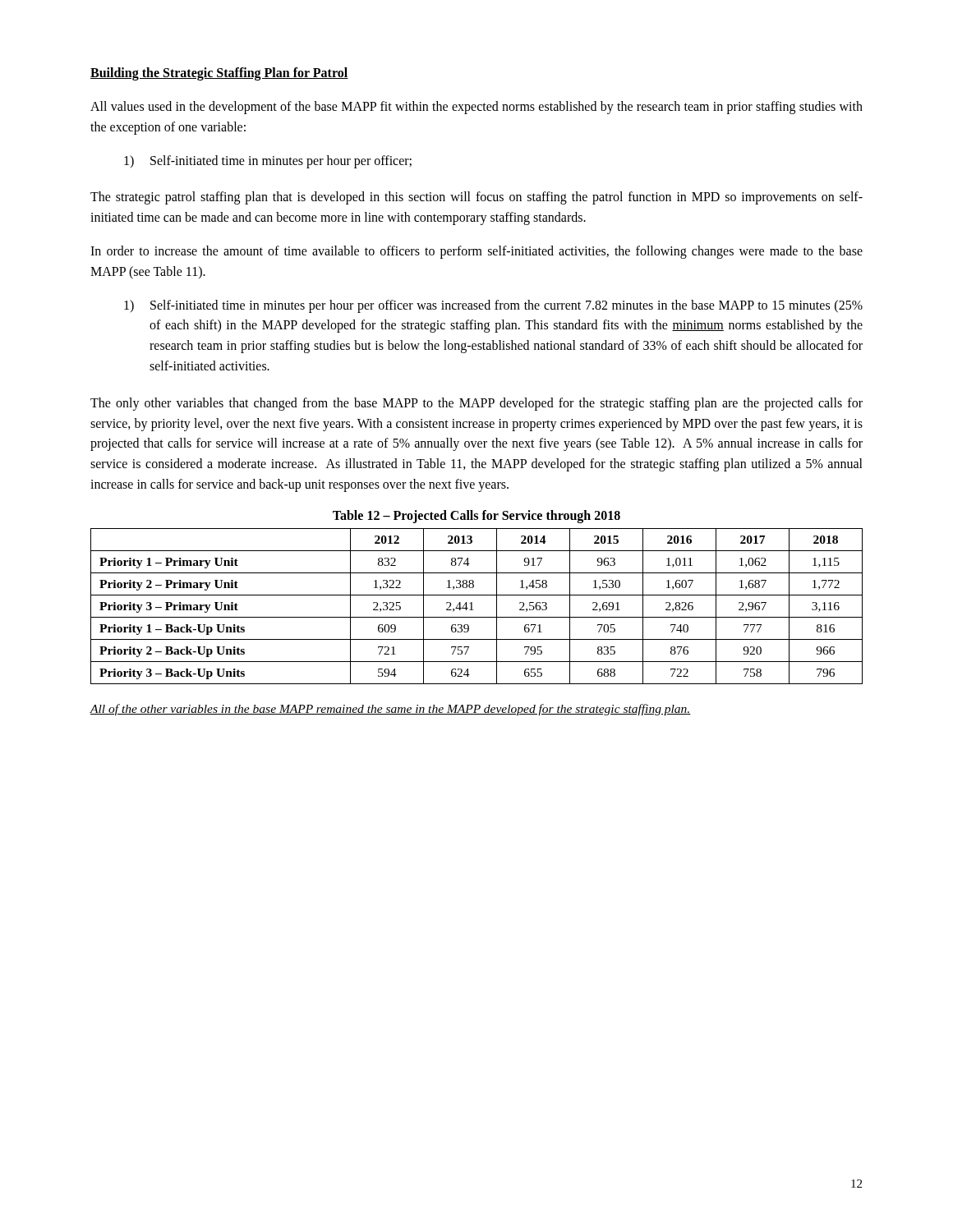
Task: Click on the element starting "The strategic patrol staffing plan that is"
Action: 476,207
